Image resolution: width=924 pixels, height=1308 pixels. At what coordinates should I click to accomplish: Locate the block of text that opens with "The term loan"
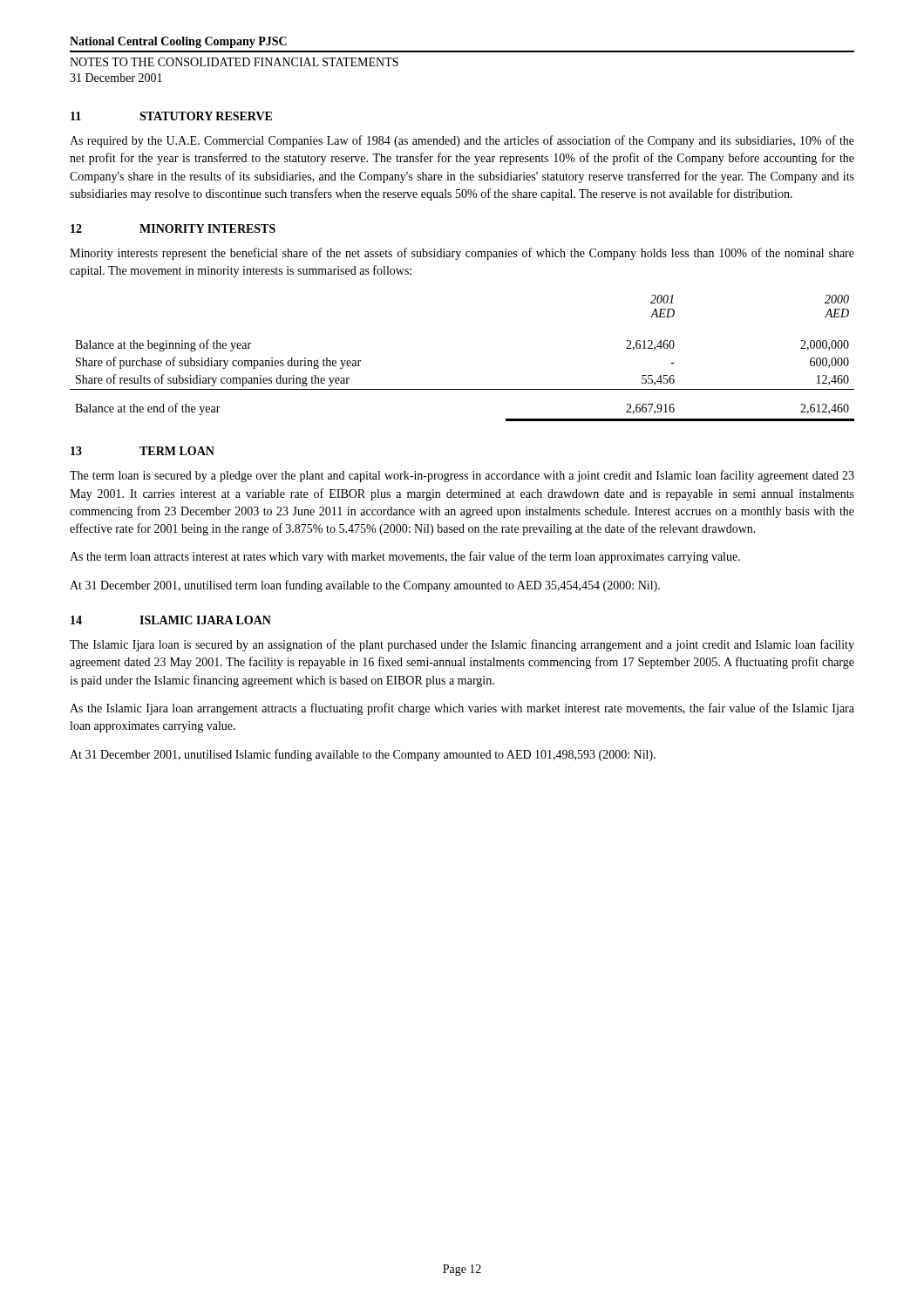point(462,502)
